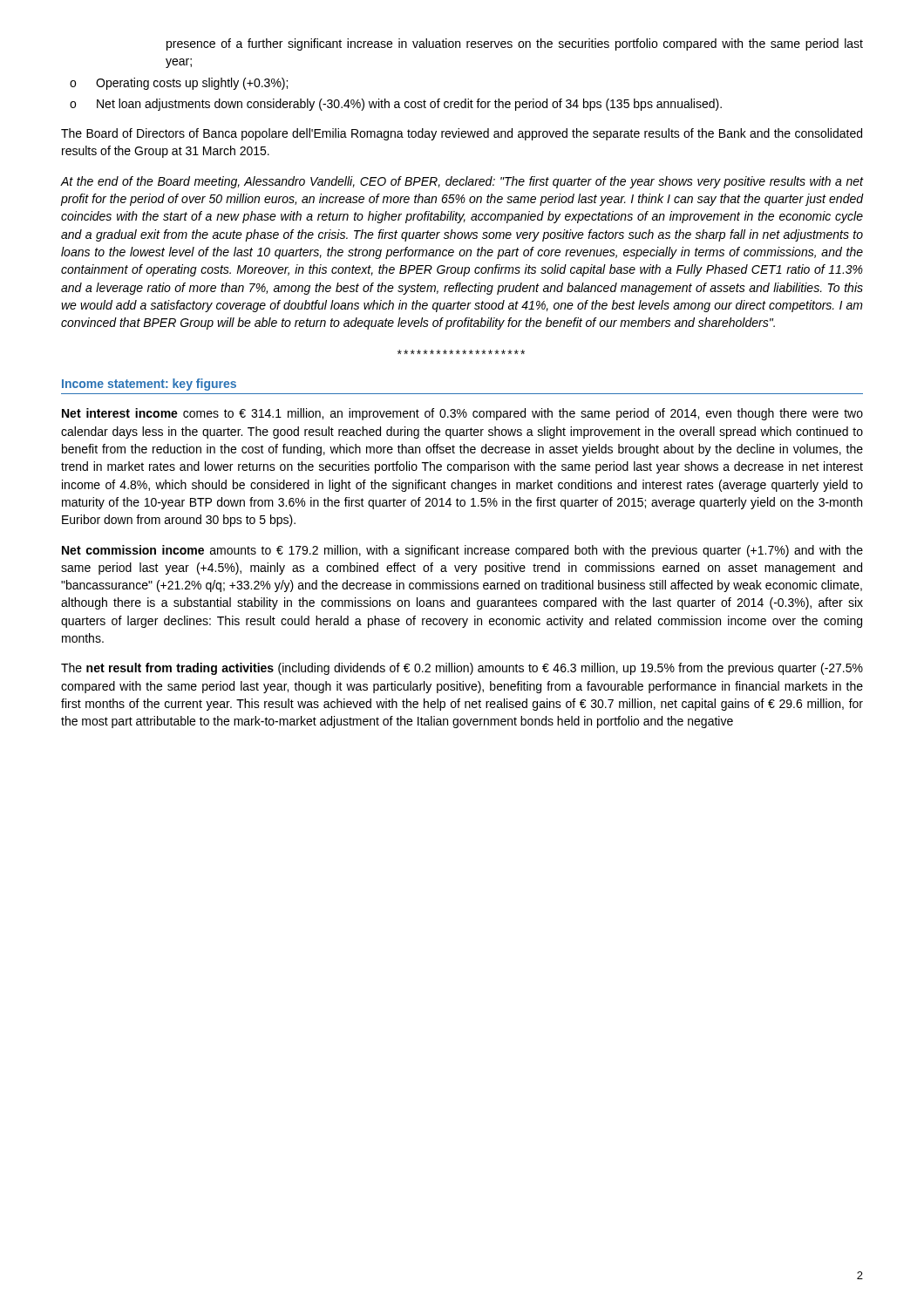Find the text block starting "The net result from trading"
The height and width of the screenshot is (1308, 924).
[462, 695]
